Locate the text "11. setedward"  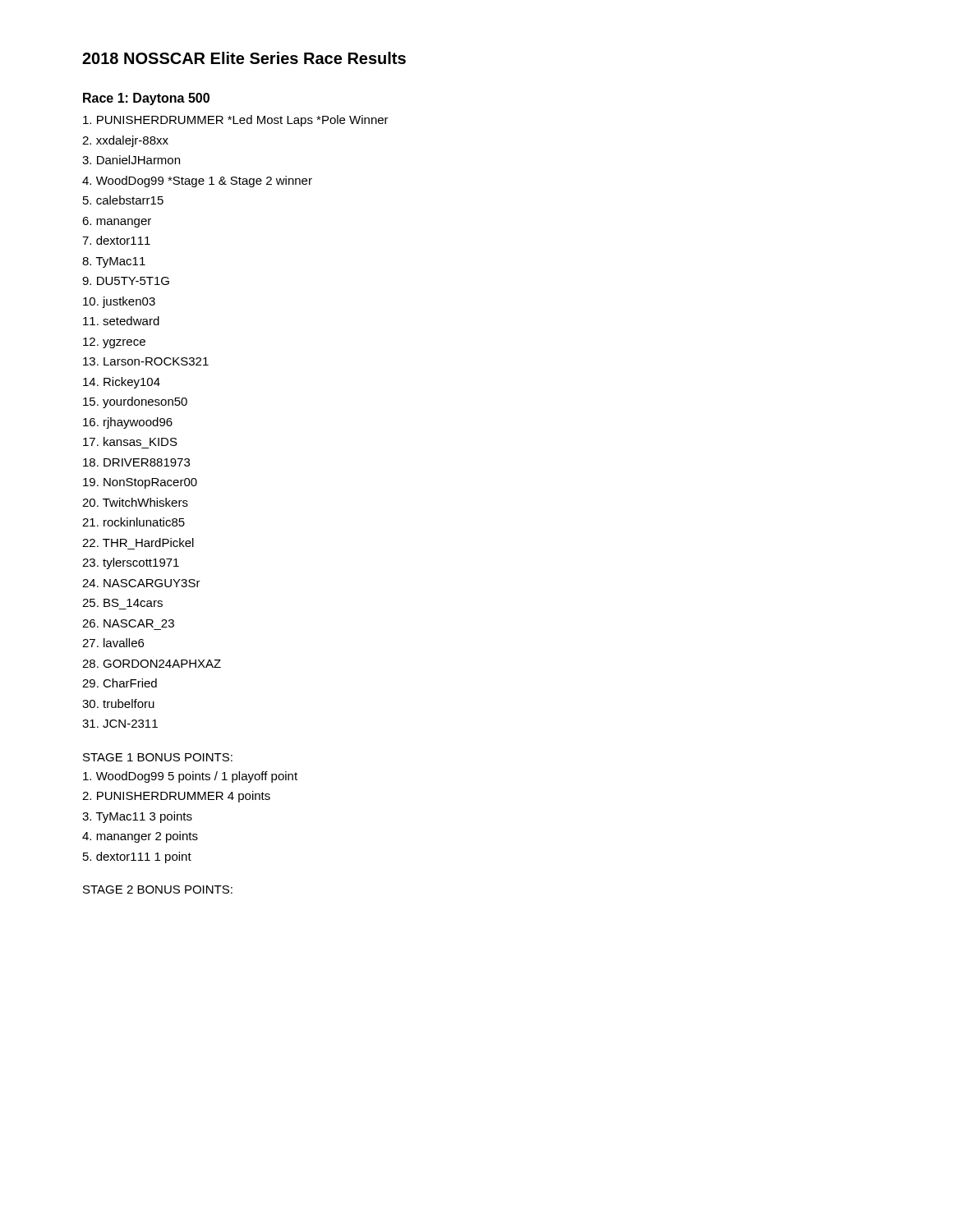tap(121, 321)
